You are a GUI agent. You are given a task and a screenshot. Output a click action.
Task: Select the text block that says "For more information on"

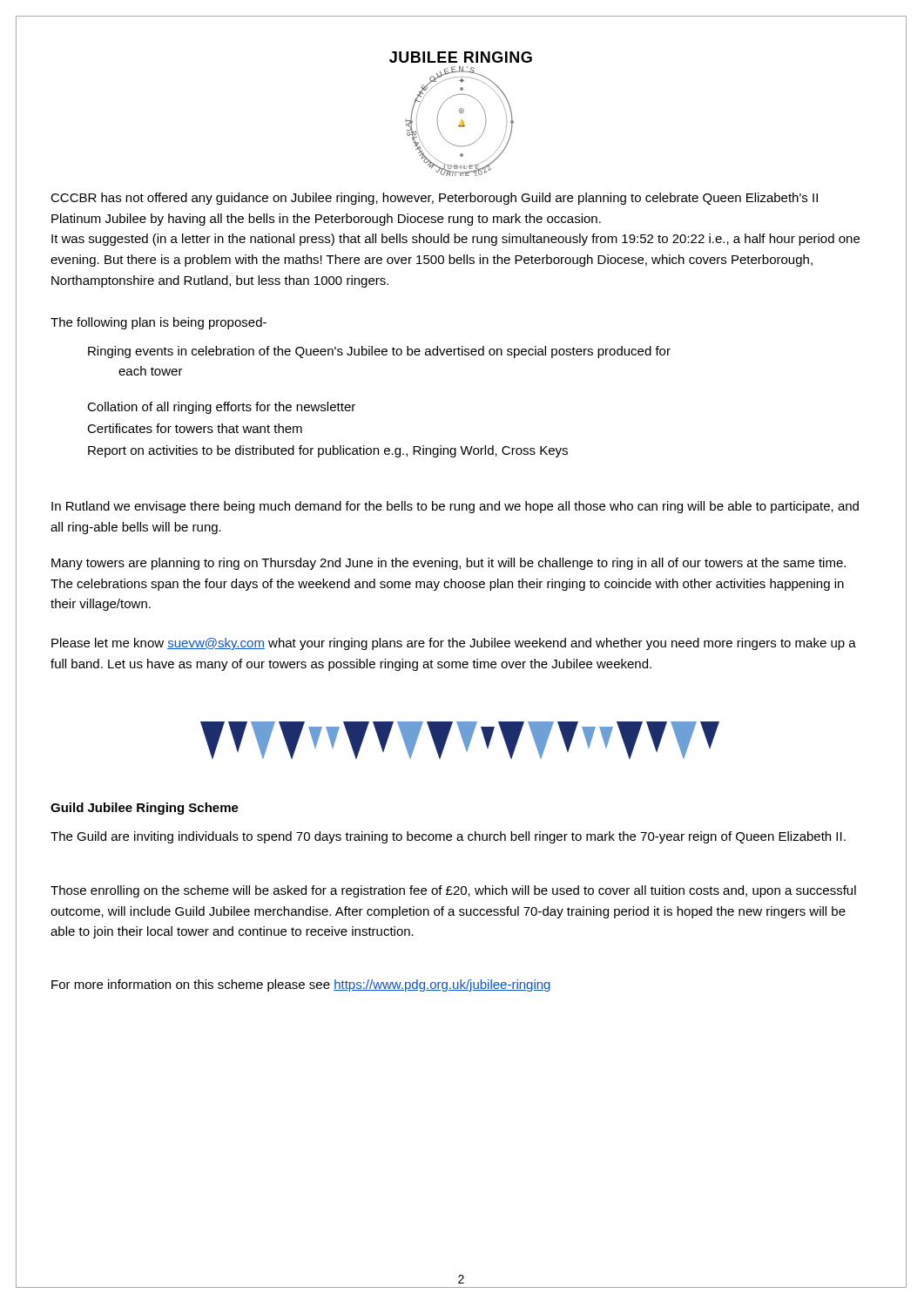coord(301,984)
